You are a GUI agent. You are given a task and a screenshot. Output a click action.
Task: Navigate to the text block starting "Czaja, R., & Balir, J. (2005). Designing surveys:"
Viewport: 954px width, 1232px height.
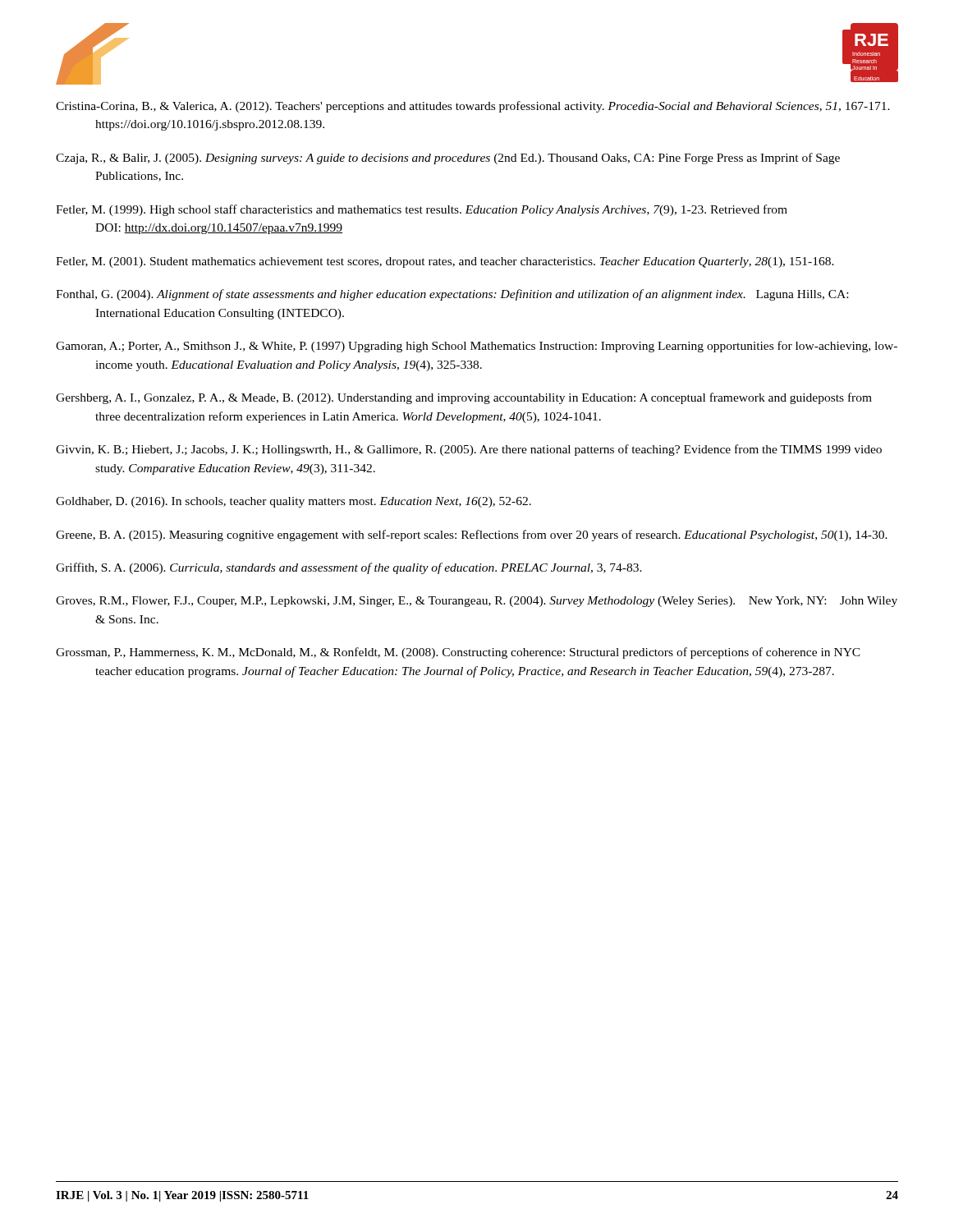(448, 167)
